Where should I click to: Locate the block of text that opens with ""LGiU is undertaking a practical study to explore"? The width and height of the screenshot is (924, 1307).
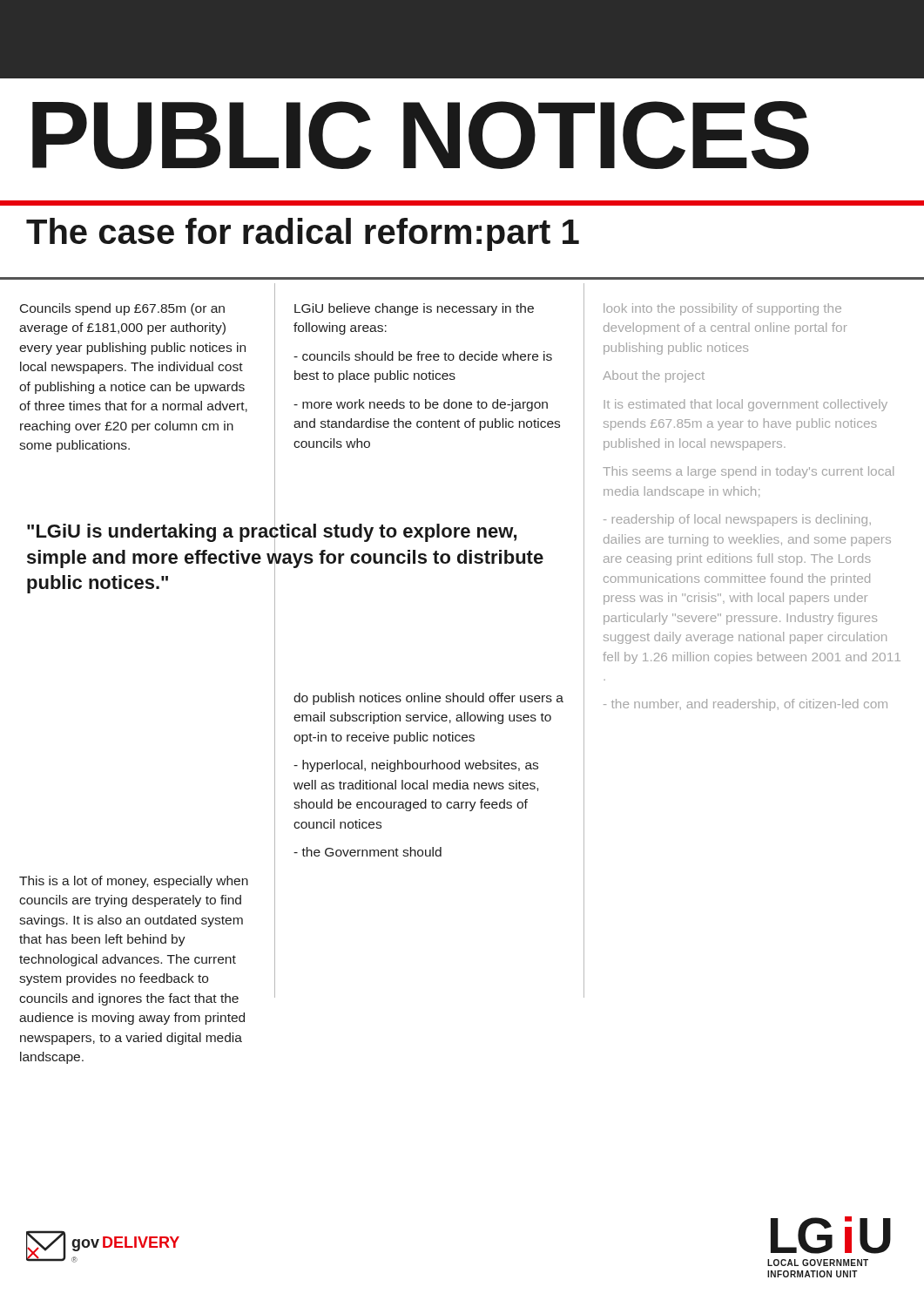pyautogui.click(x=287, y=557)
